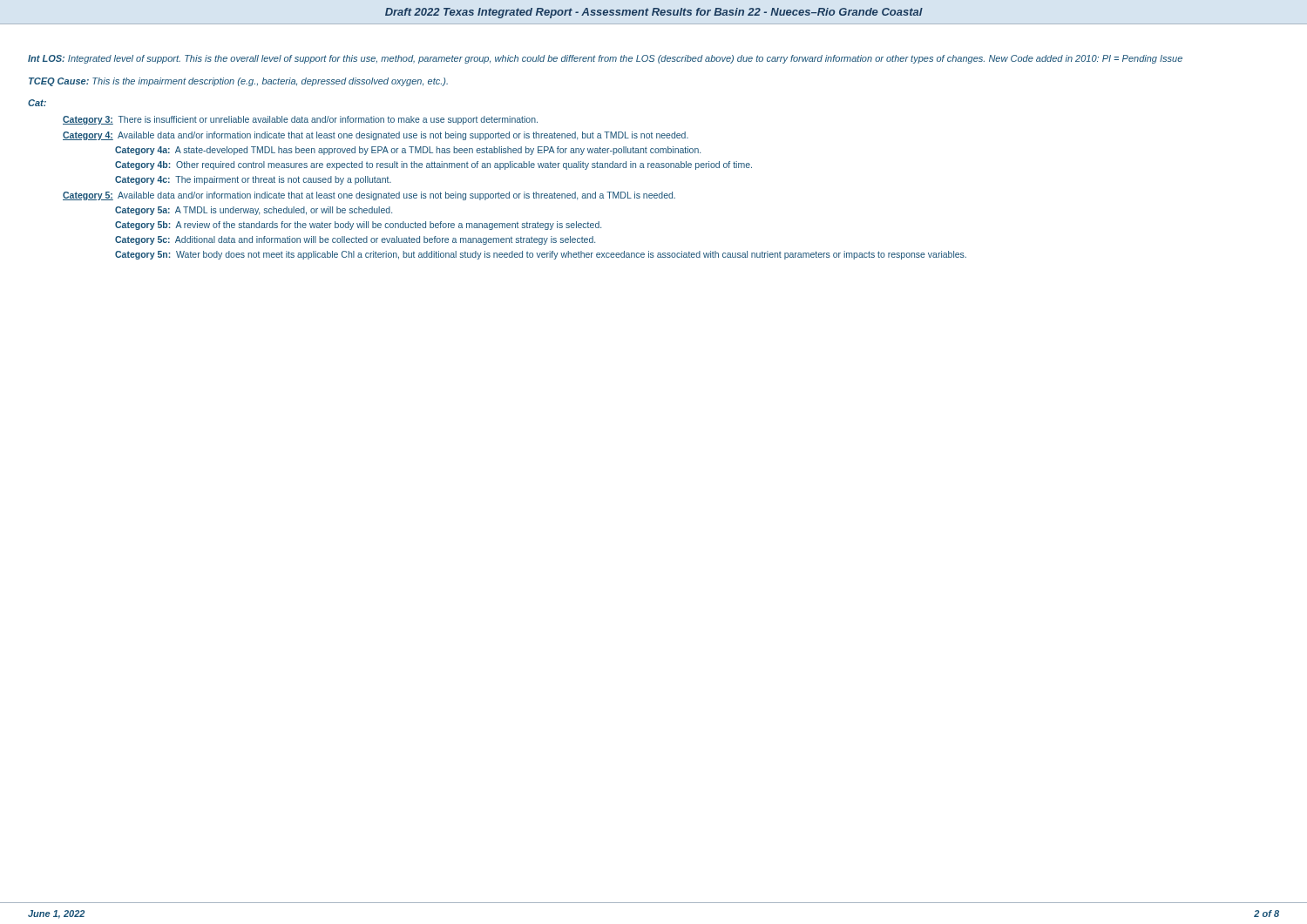The width and height of the screenshot is (1307, 924).
Task: Click the passage that begins "Category 3: There is insufficient"
Action: (x=301, y=119)
